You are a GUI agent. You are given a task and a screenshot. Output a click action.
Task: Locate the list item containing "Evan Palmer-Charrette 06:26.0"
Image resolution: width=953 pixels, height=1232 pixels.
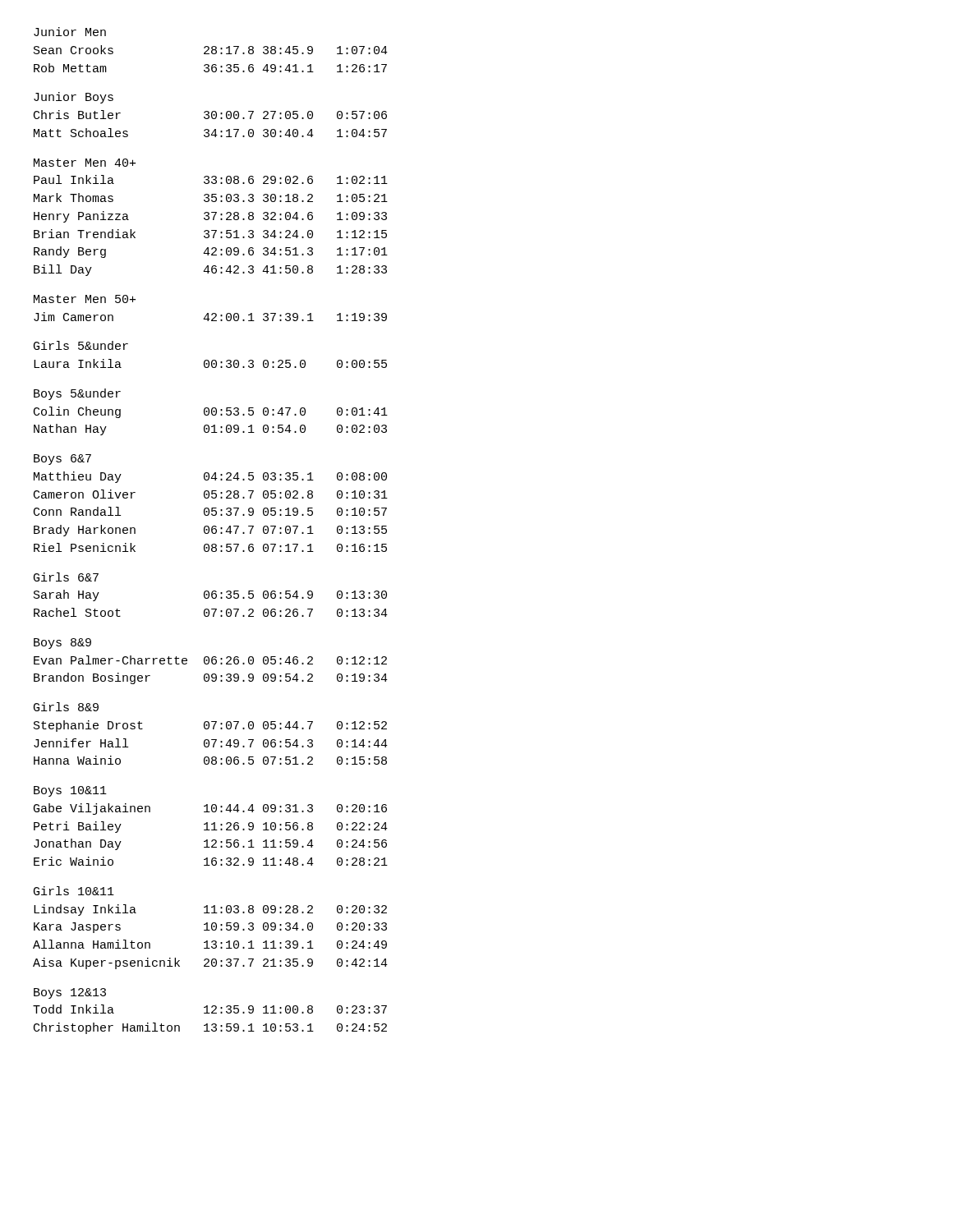[210, 660]
